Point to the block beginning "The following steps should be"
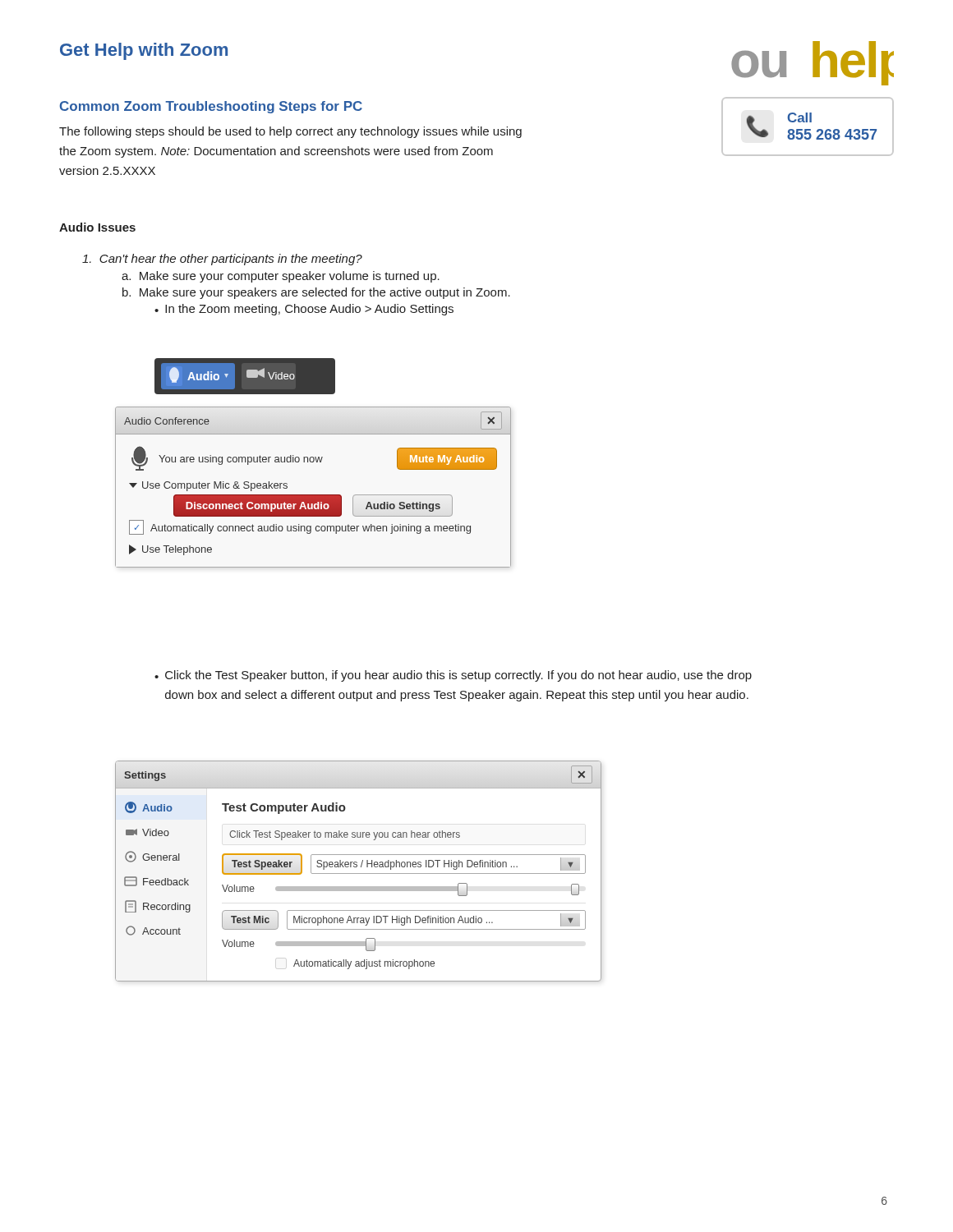The image size is (953, 1232). (291, 151)
